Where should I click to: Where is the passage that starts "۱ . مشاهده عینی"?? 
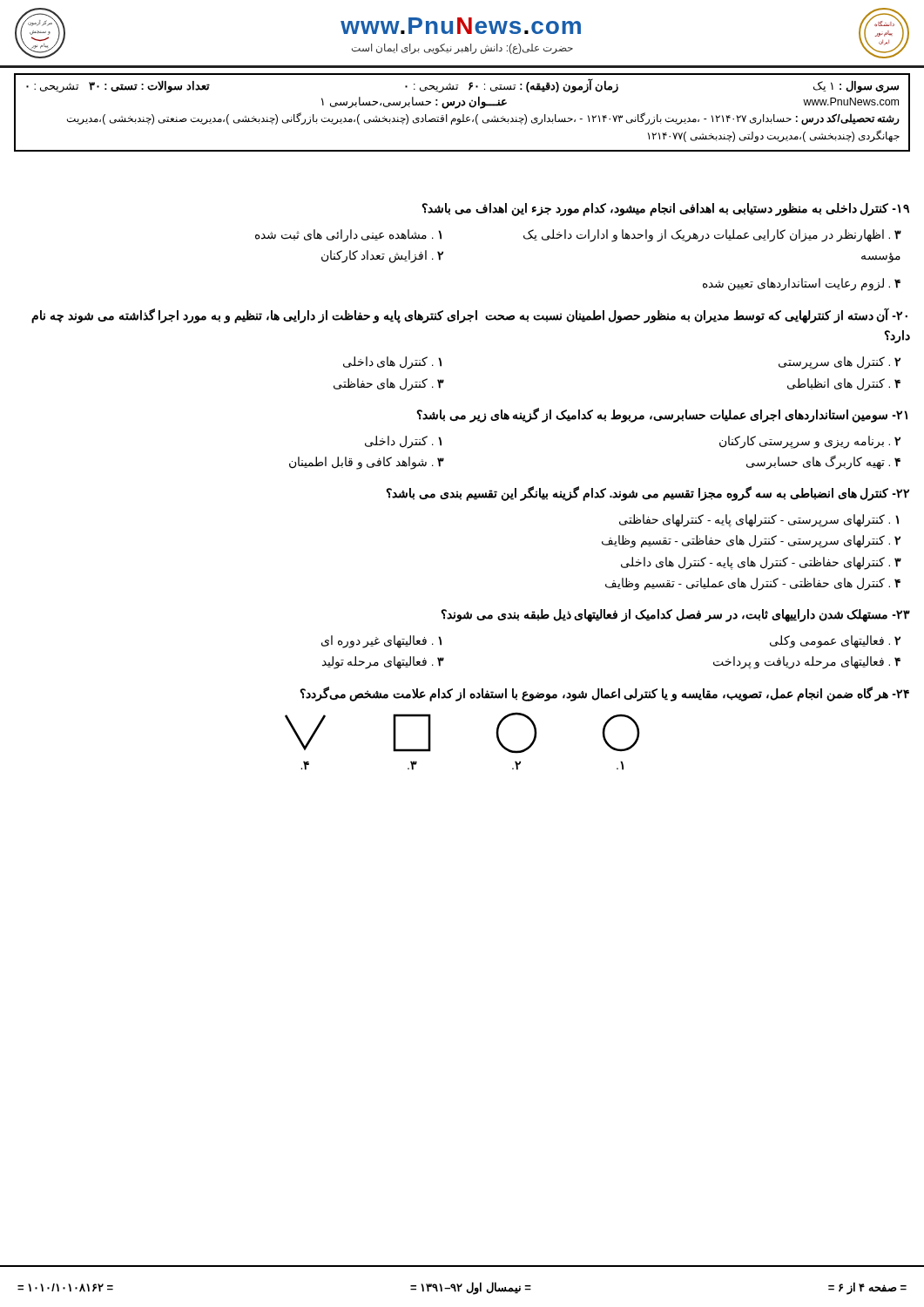350,235
